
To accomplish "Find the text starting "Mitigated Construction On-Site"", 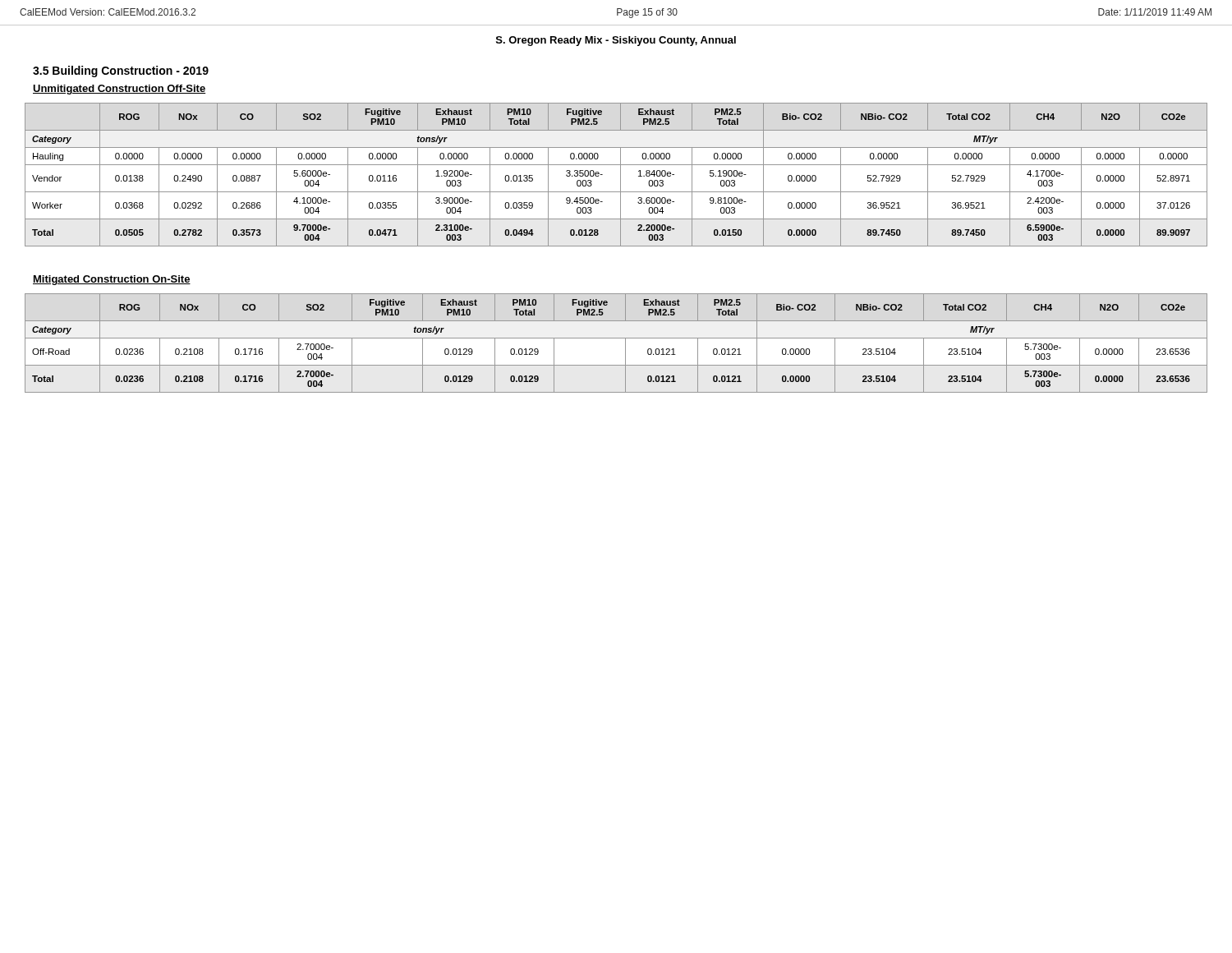I will pyautogui.click(x=111, y=279).
